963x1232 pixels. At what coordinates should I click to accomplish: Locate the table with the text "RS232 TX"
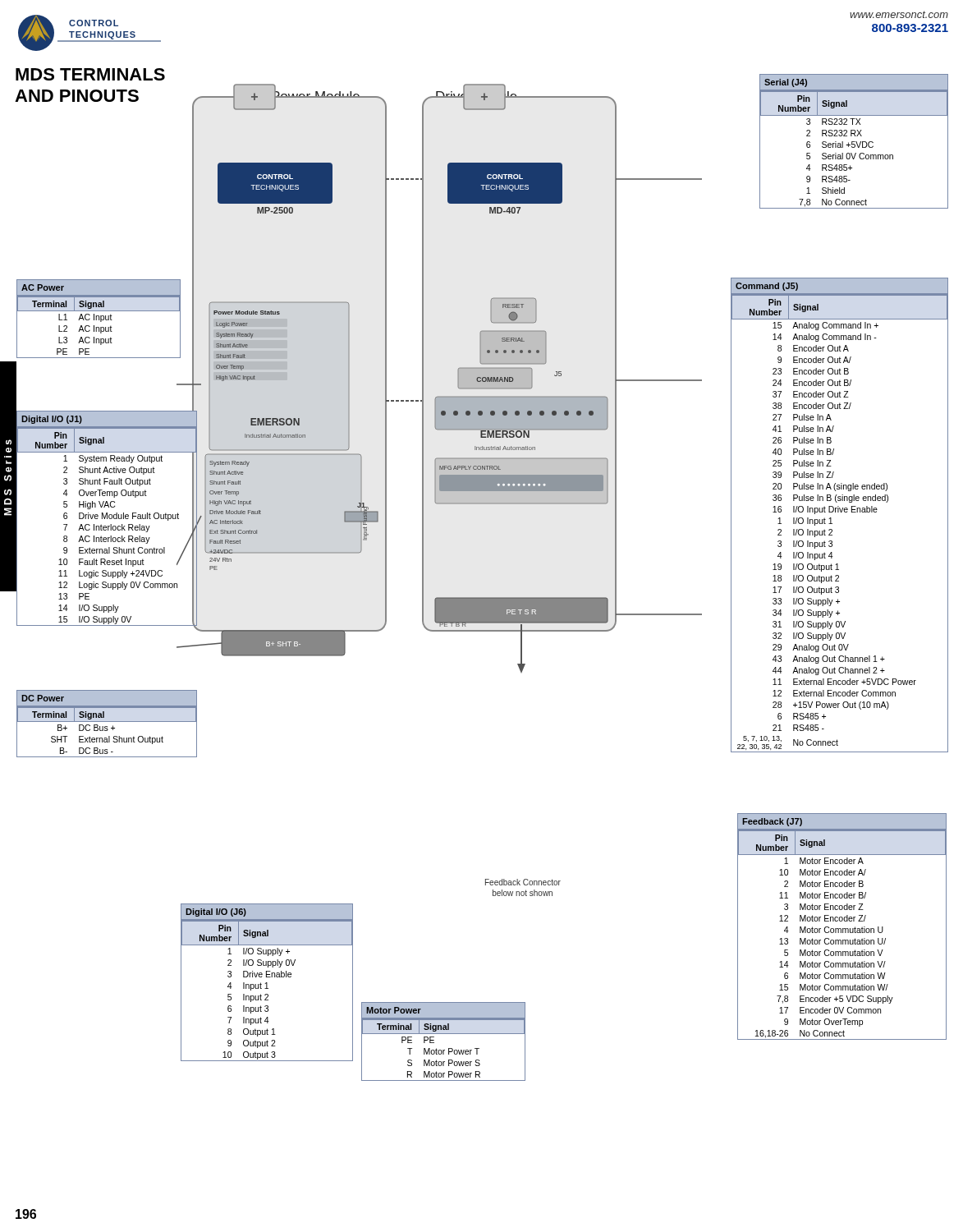coord(854,141)
